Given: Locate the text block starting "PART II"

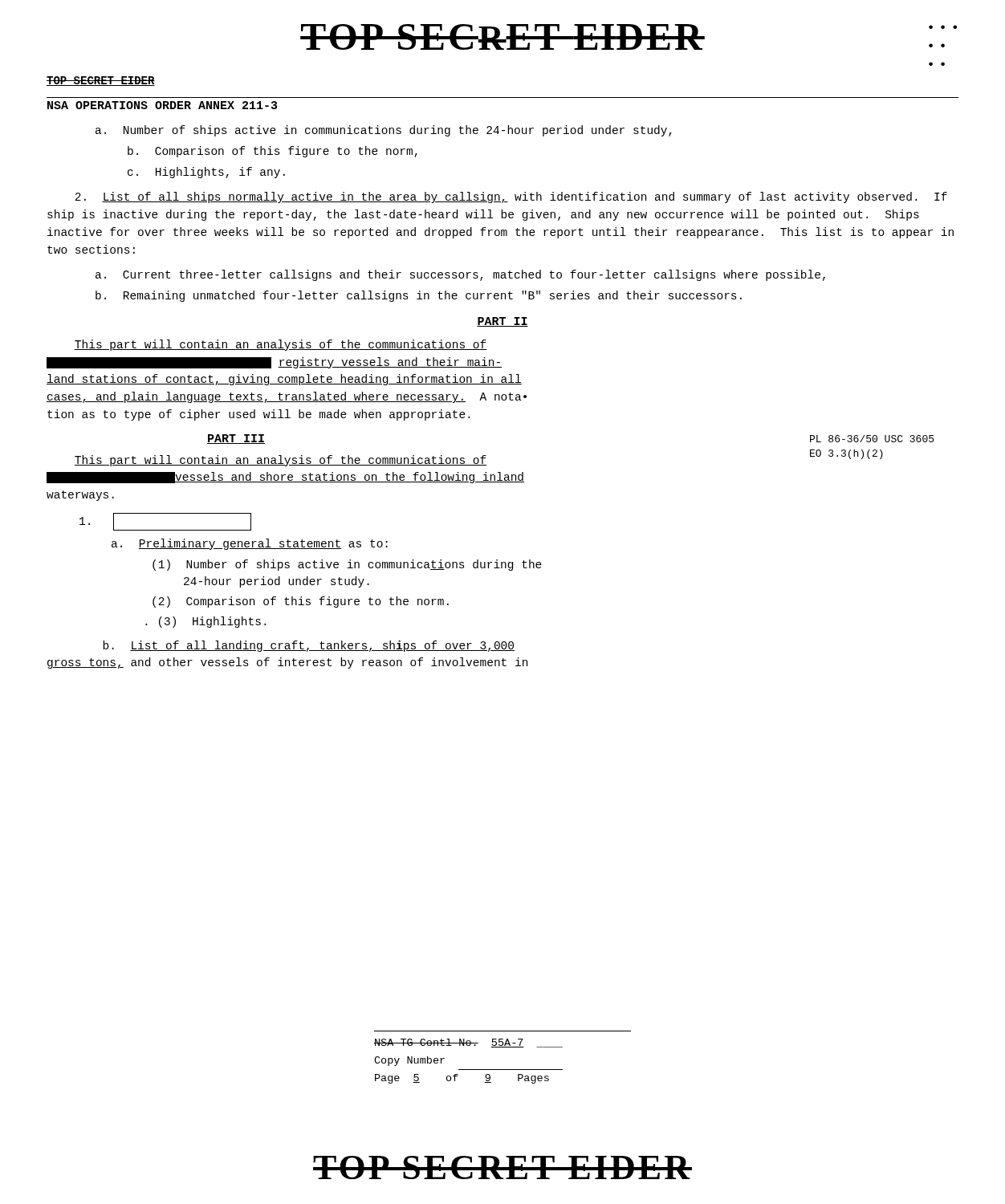Looking at the screenshot, I should (x=502, y=322).
